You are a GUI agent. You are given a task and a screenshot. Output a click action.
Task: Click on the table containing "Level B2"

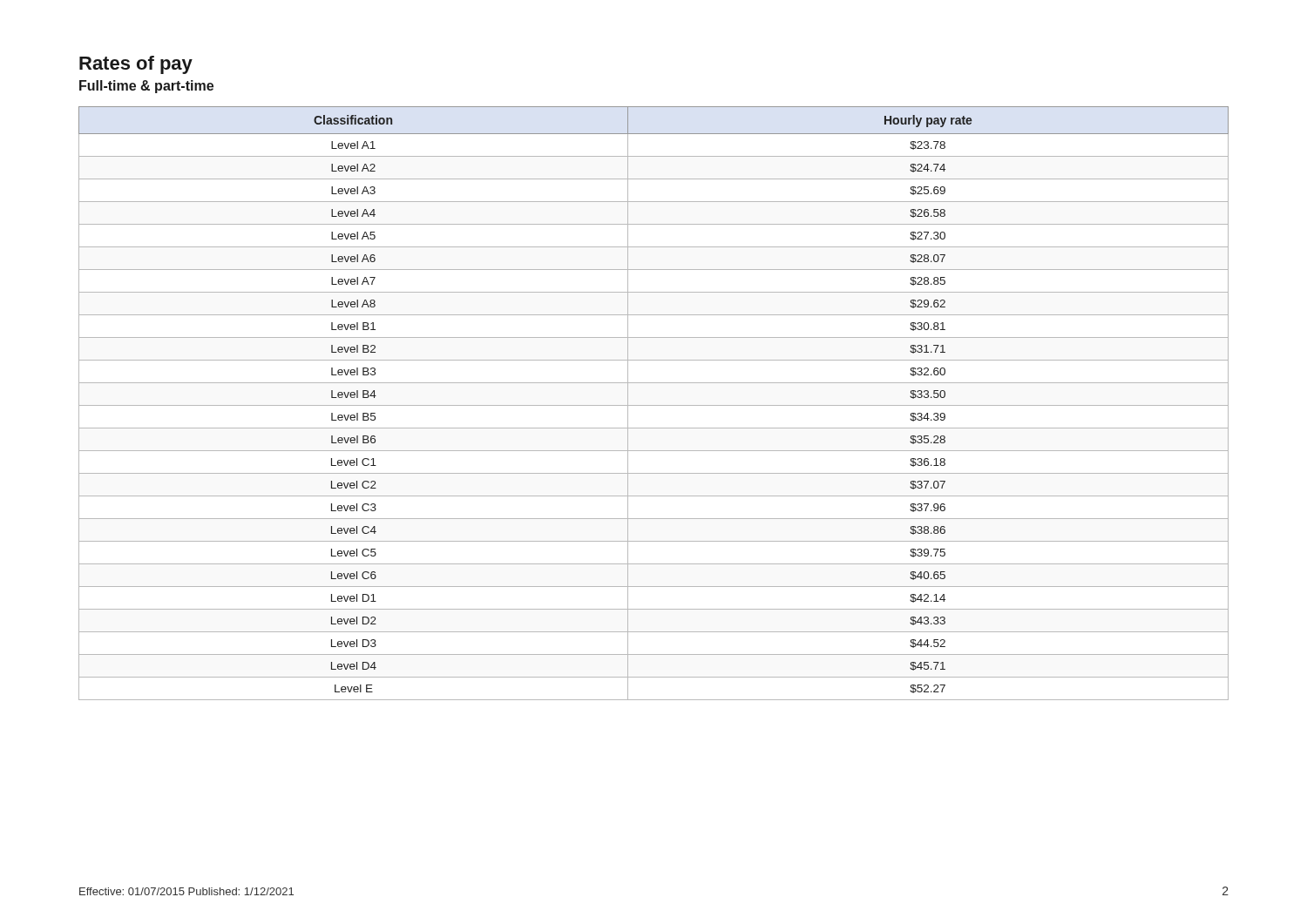654,403
